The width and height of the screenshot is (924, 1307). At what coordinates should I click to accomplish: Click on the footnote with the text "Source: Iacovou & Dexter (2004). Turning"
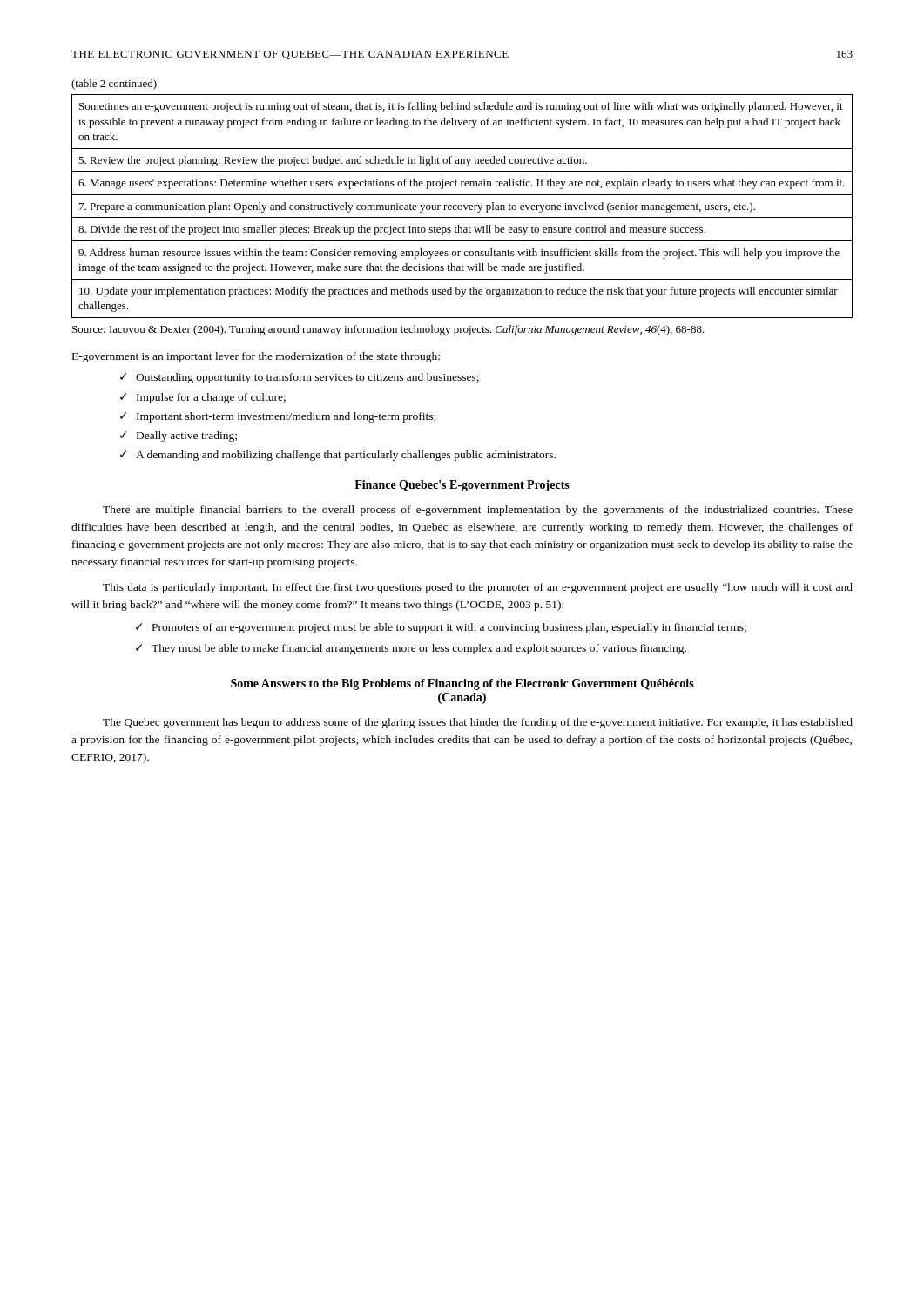point(388,329)
